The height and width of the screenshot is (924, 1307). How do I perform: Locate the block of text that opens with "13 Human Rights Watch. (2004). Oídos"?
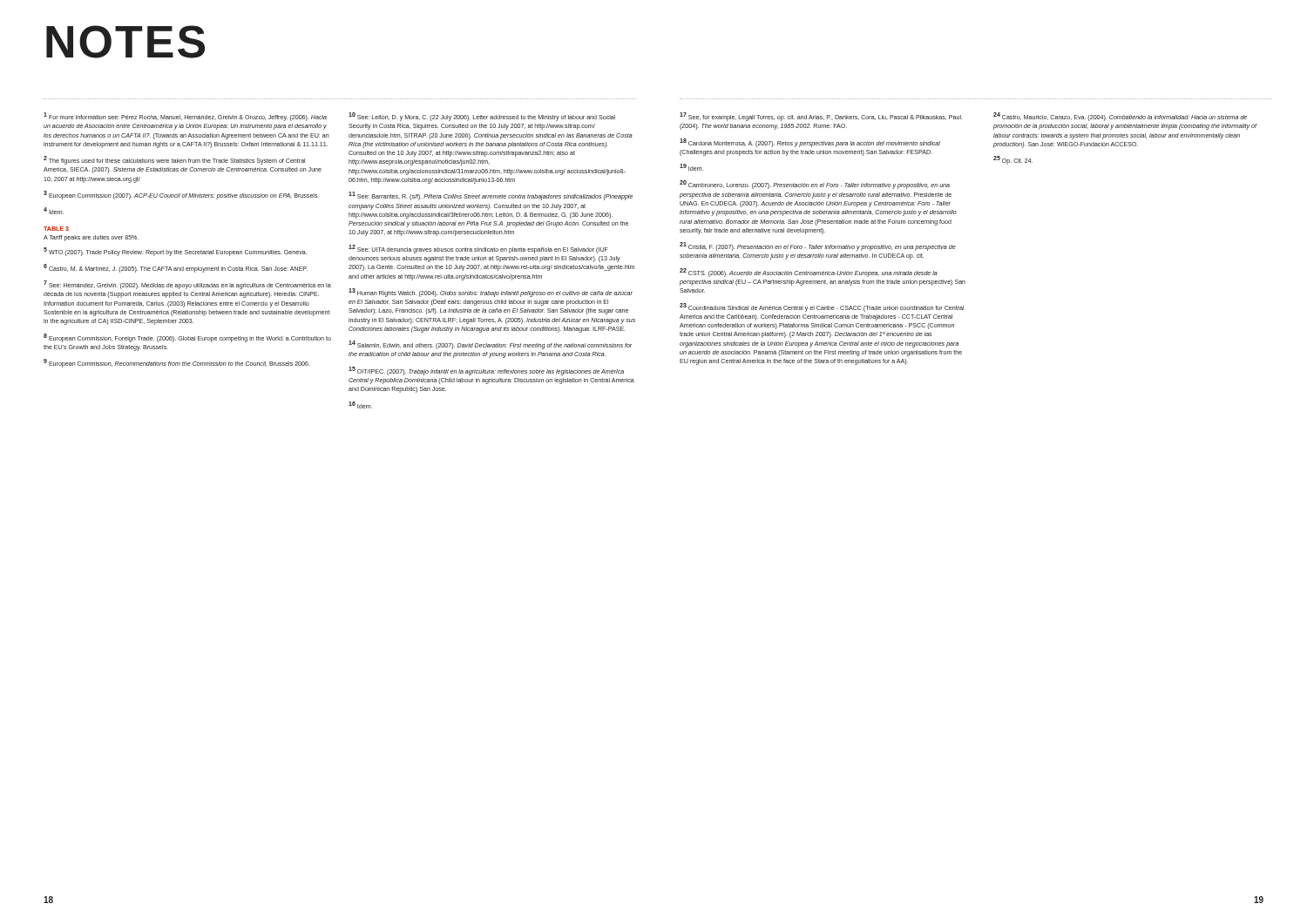point(492,311)
